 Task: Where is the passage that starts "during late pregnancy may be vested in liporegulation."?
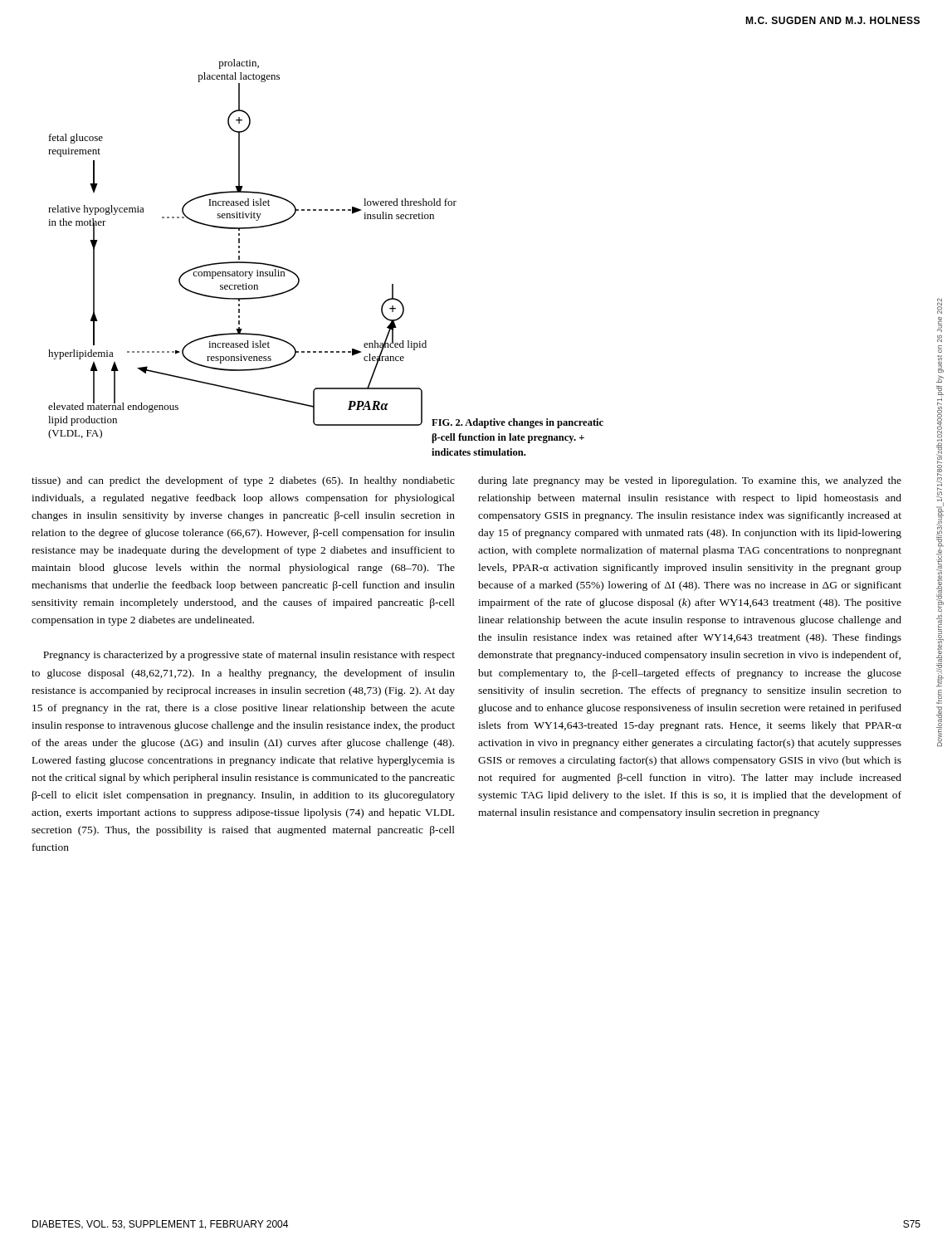[690, 646]
